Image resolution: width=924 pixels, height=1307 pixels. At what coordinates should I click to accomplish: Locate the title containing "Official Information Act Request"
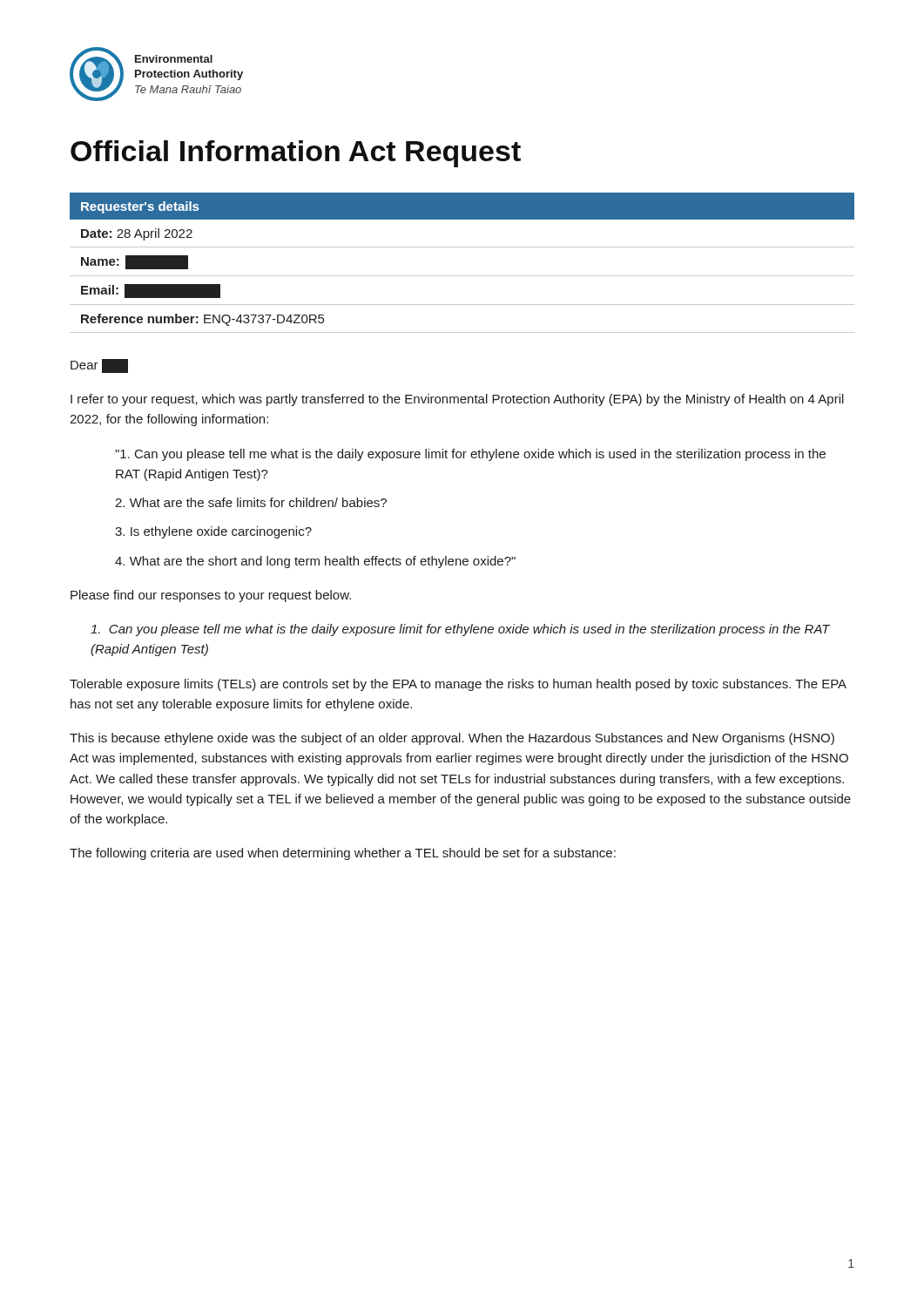(462, 151)
